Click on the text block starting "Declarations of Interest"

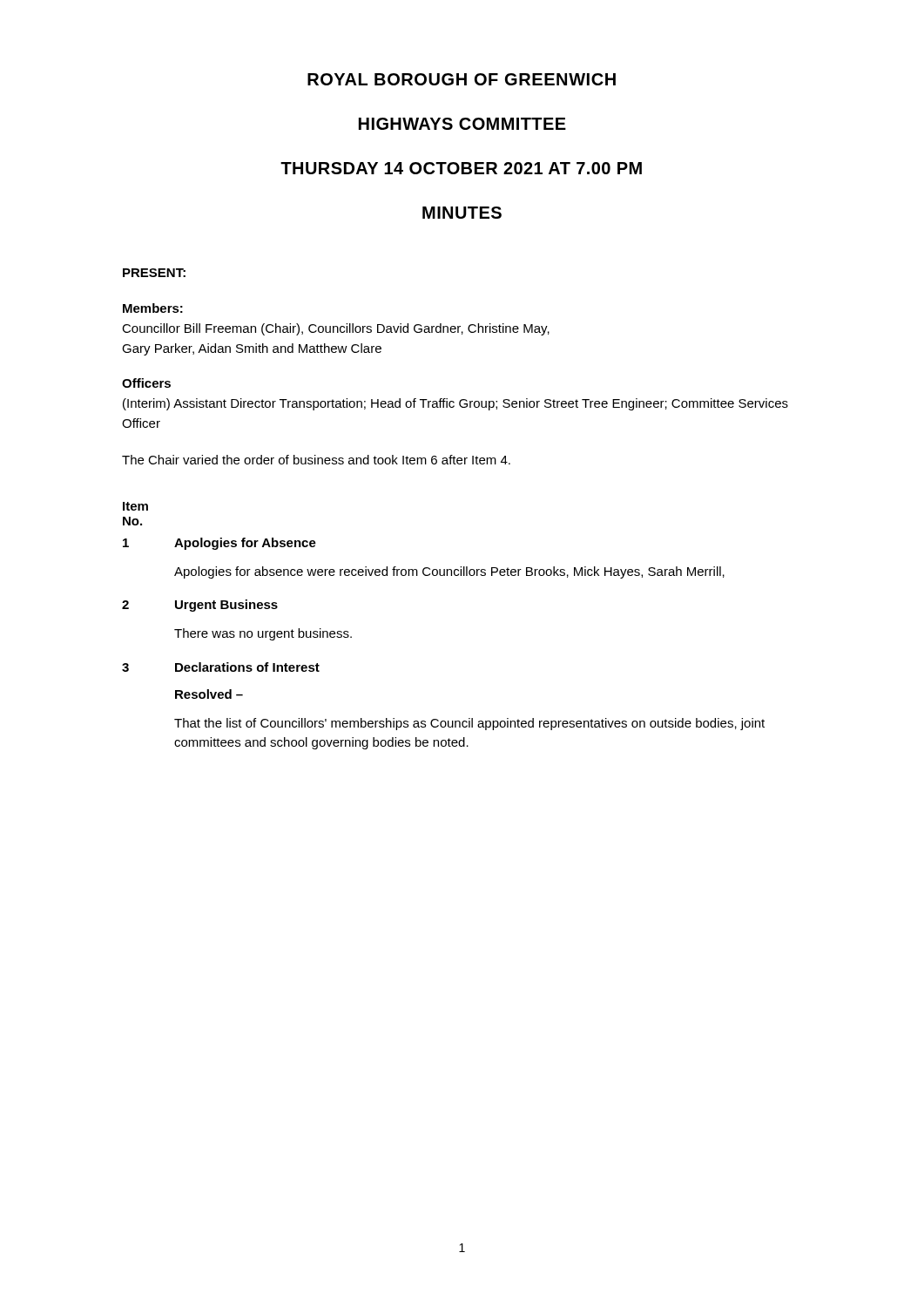point(247,667)
